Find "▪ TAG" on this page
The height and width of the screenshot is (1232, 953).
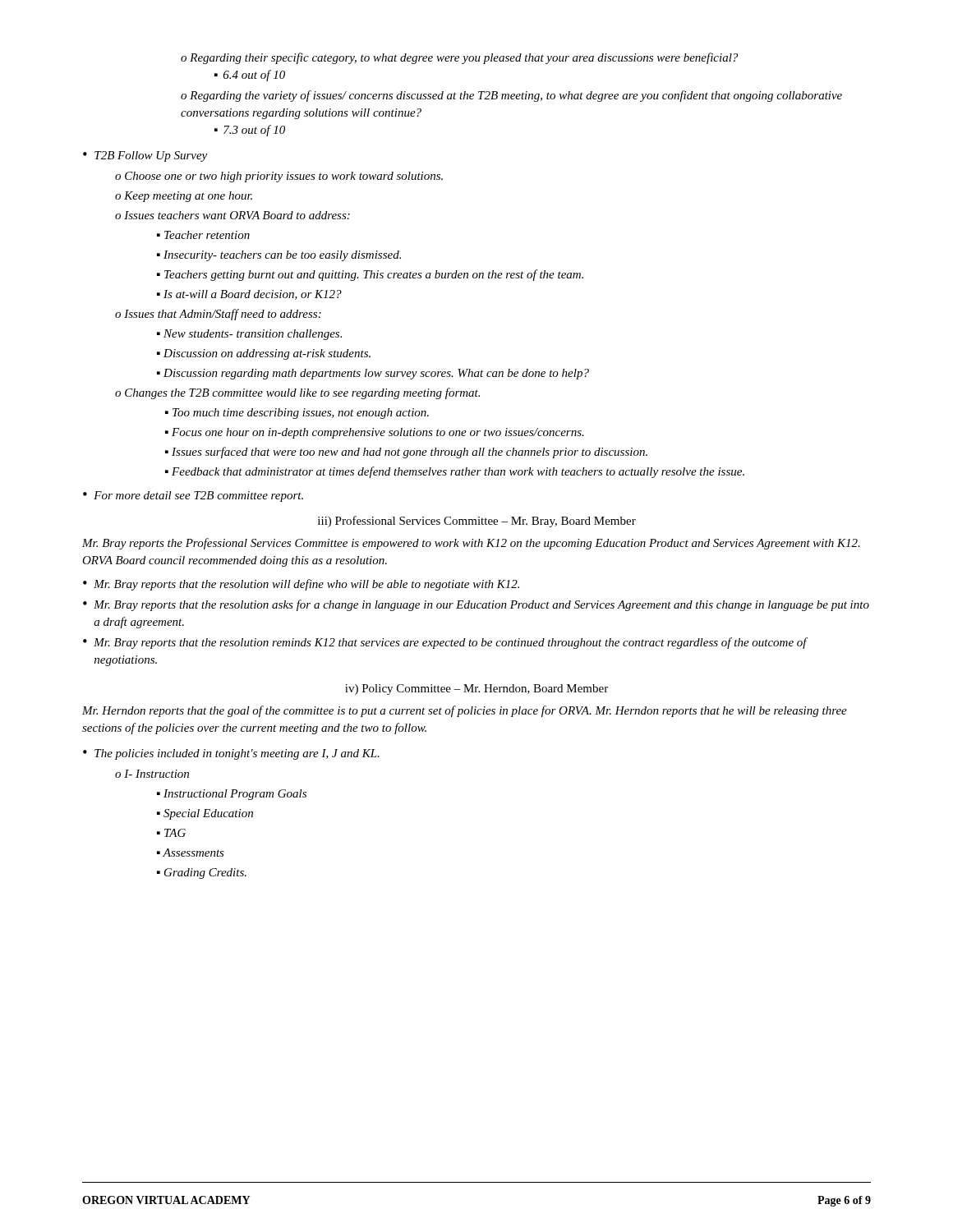[171, 833]
